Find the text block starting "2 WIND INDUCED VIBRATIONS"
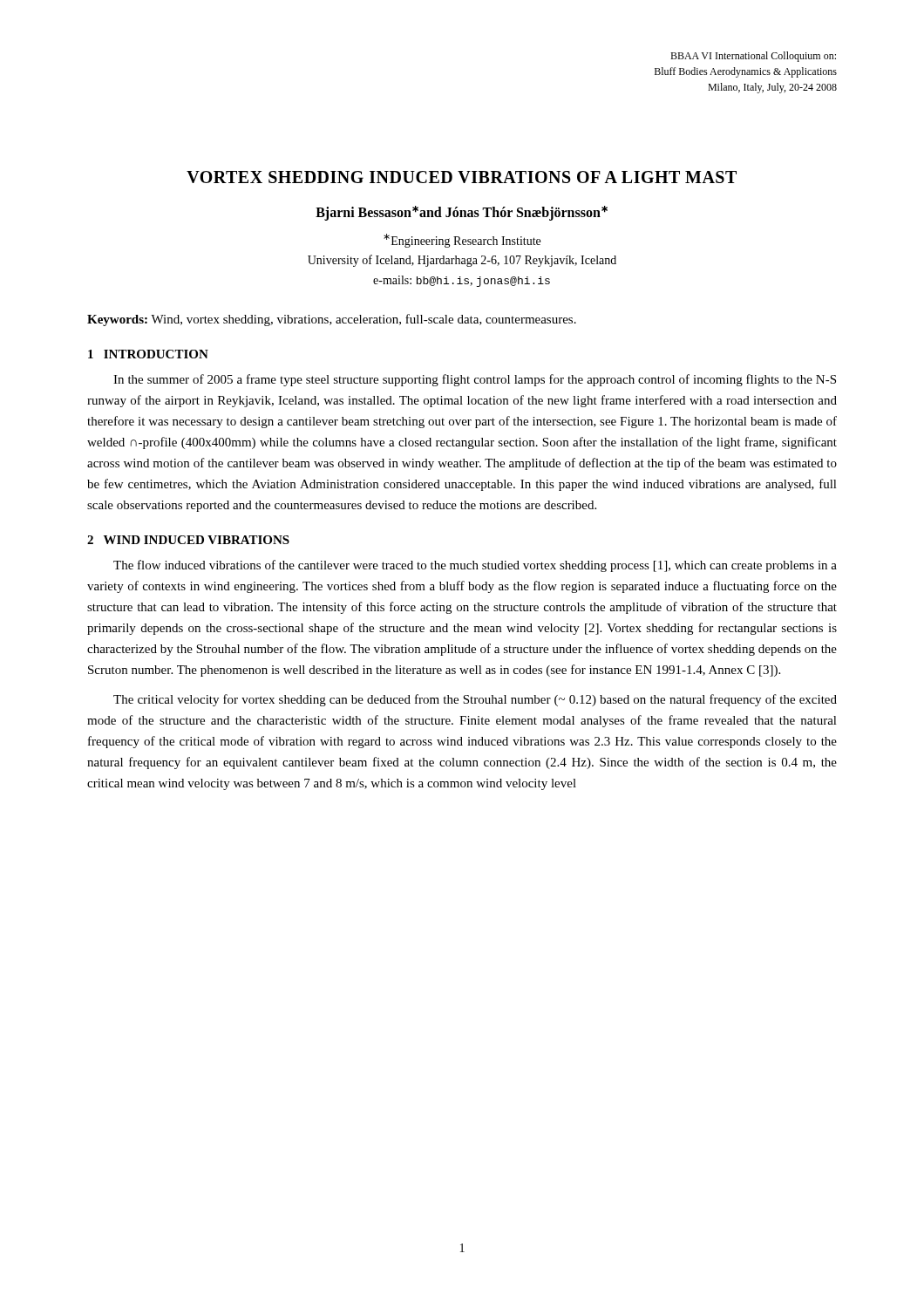924x1308 pixels. tap(188, 539)
